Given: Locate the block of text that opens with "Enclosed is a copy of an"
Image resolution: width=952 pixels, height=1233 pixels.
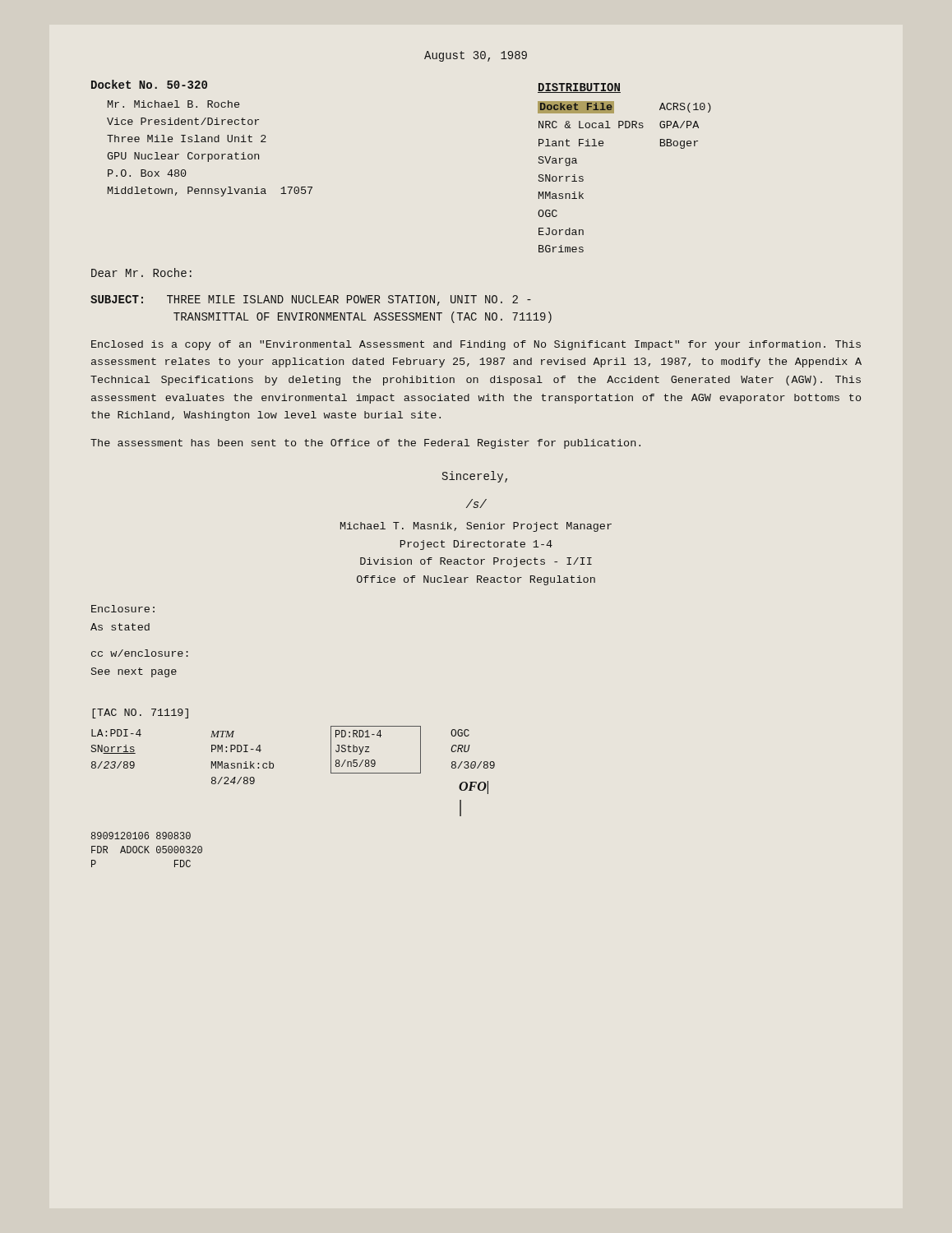Looking at the screenshot, I should tap(476, 380).
